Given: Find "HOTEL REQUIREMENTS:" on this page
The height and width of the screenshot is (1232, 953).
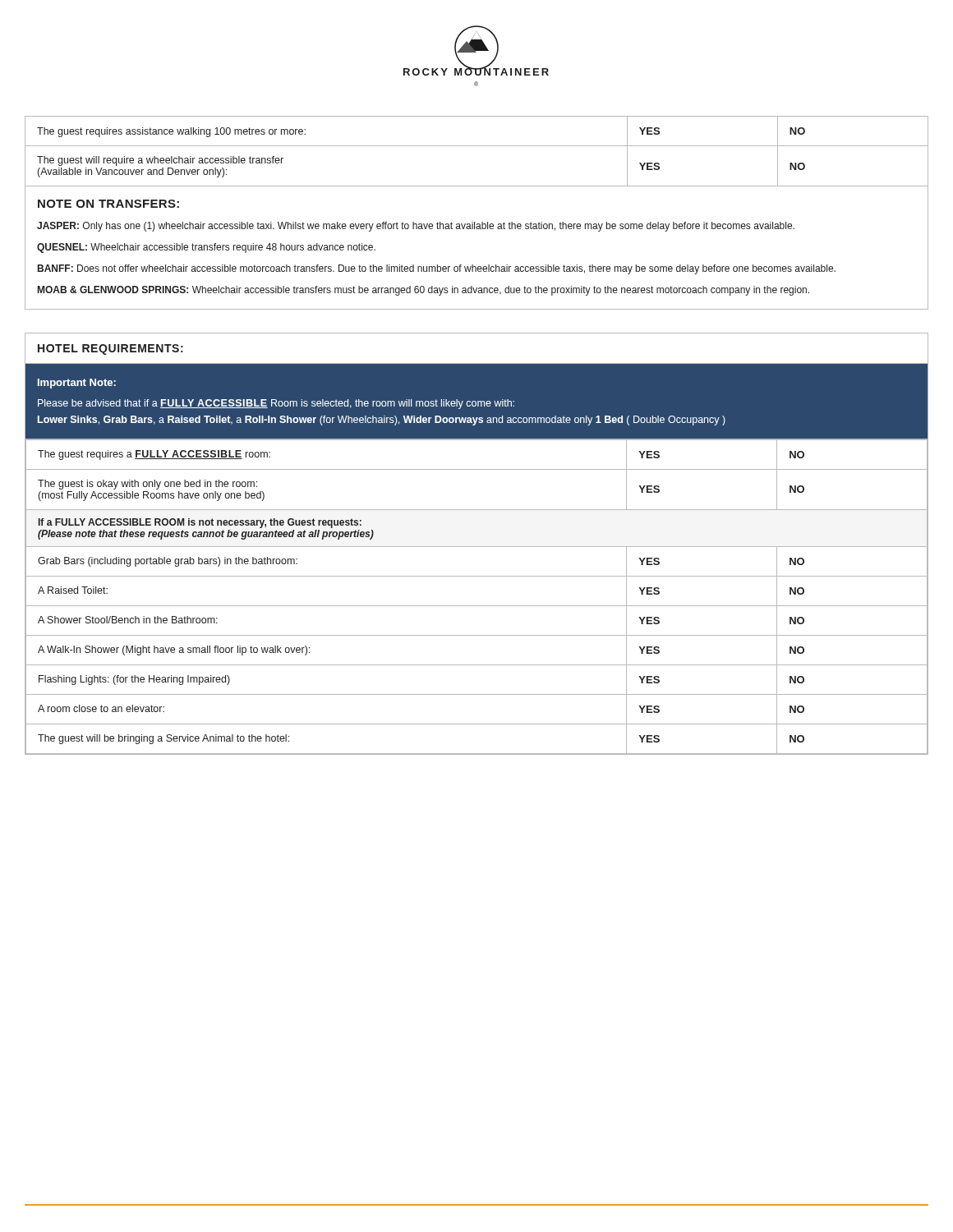Looking at the screenshot, I should point(111,348).
